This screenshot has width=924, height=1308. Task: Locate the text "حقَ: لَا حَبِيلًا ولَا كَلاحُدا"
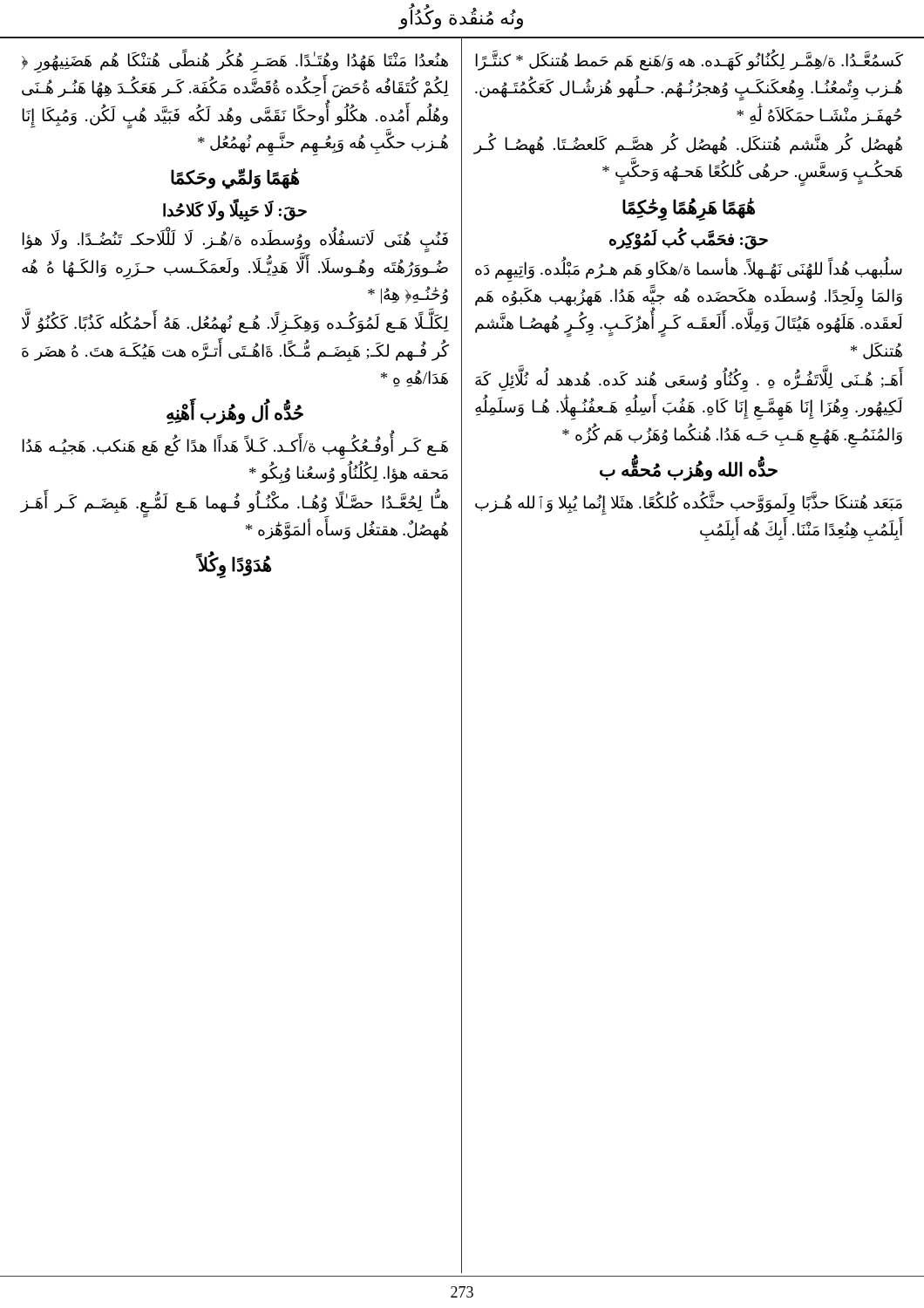235,211
